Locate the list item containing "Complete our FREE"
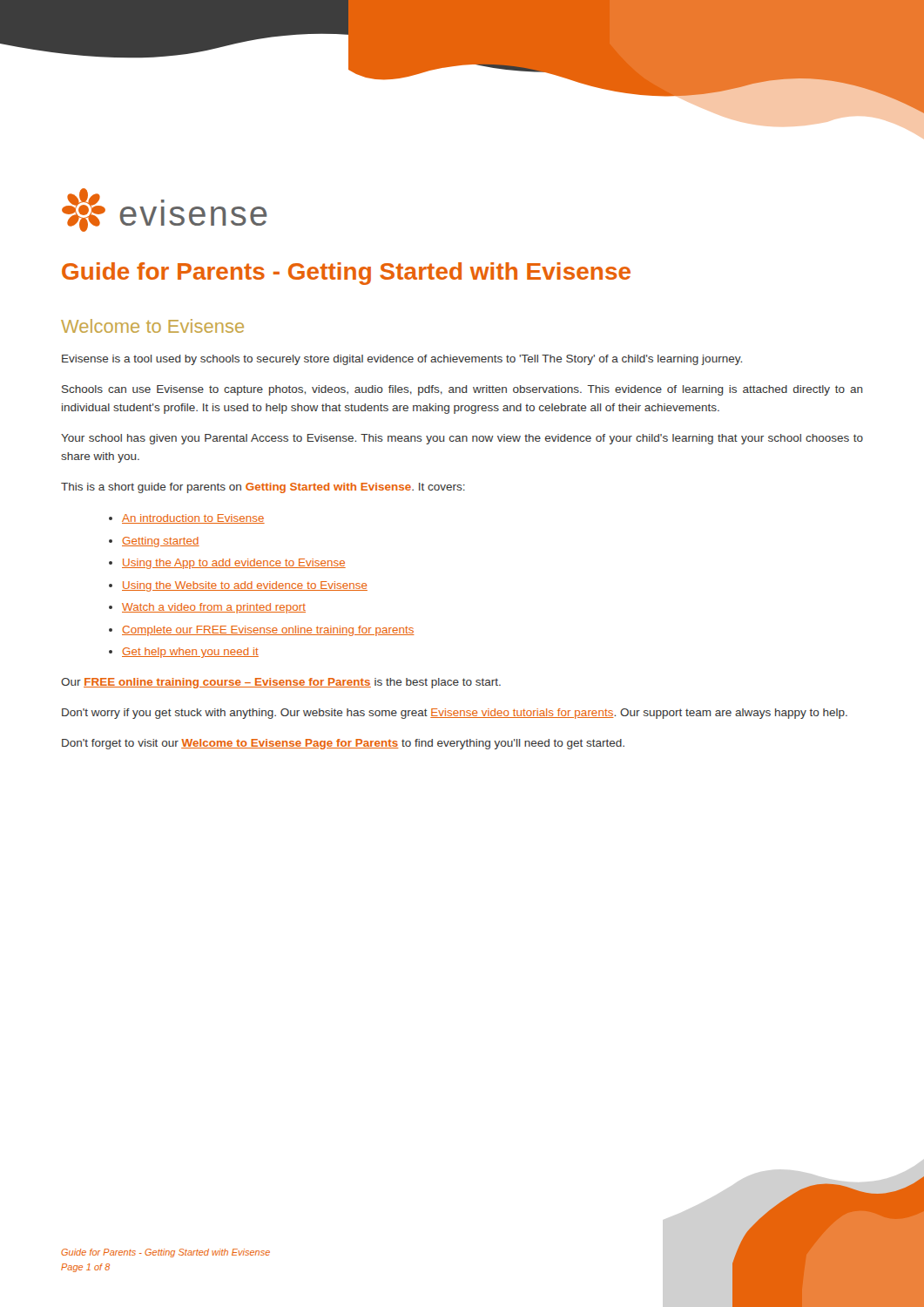Image resolution: width=924 pixels, height=1307 pixels. click(268, 629)
